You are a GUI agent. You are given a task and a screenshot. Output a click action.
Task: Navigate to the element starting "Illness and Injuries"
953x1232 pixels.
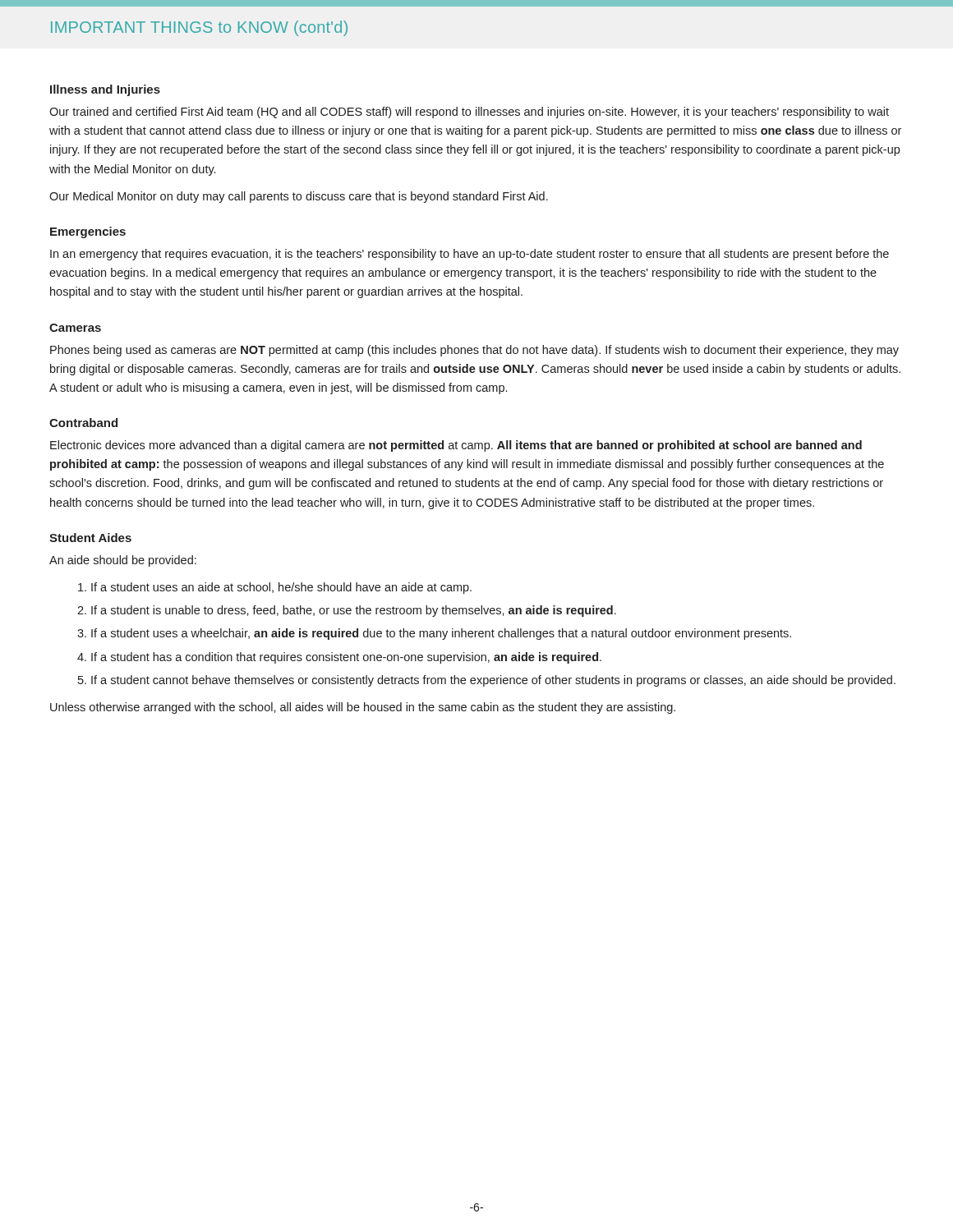click(x=105, y=89)
